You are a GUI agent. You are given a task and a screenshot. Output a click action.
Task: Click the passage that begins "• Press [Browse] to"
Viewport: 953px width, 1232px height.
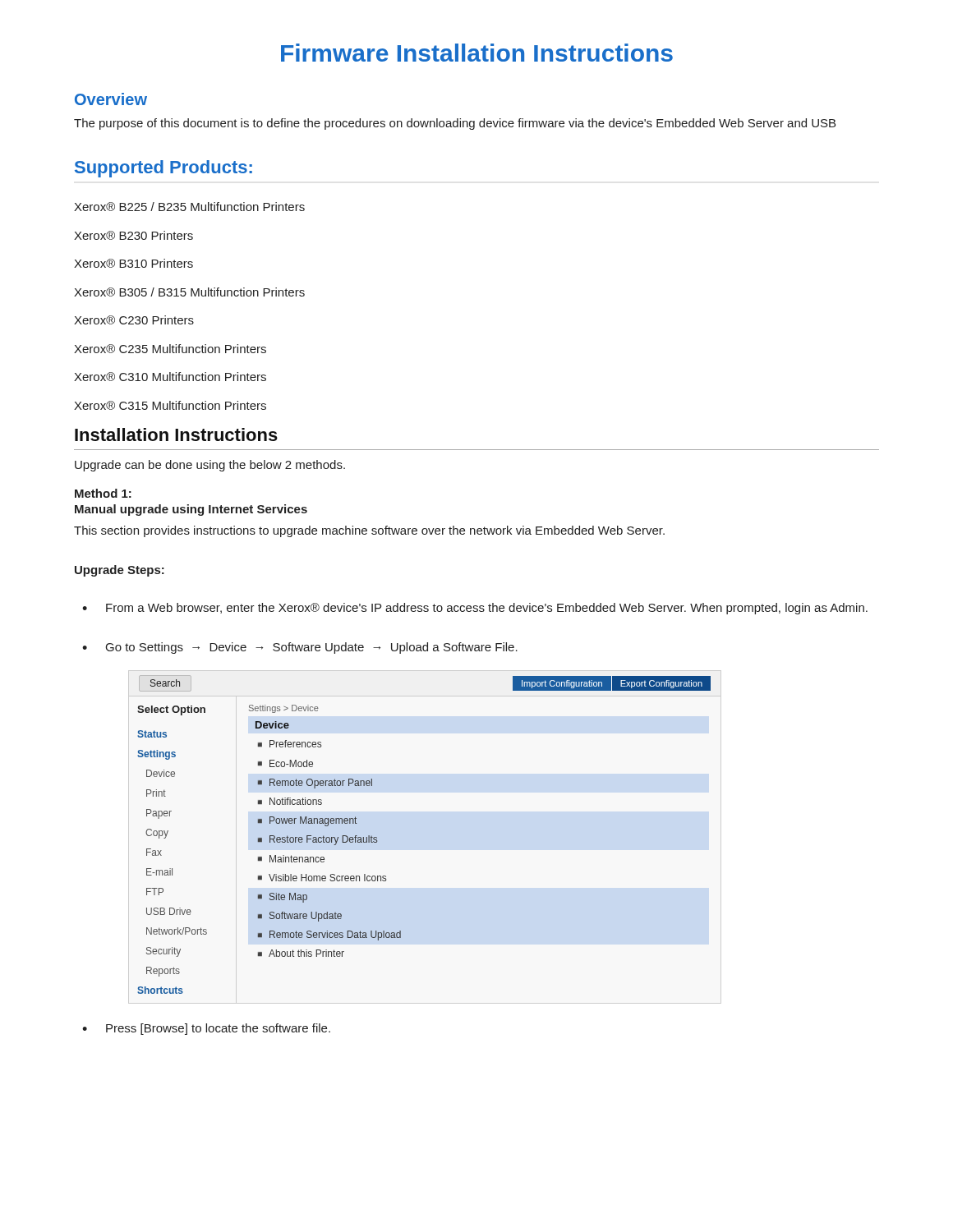pyautogui.click(x=206, y=1029)
